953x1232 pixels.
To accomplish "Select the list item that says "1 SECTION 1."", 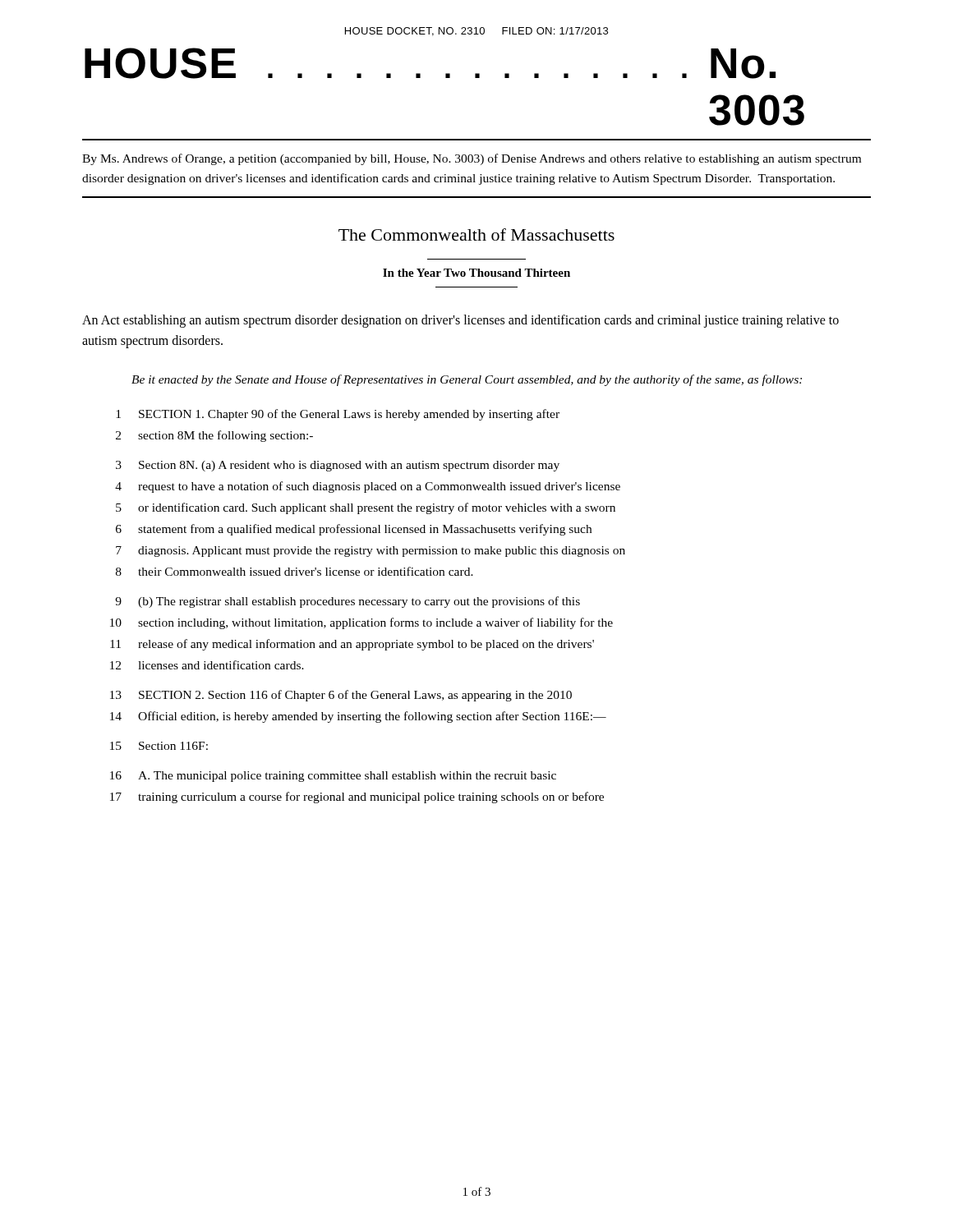I will coord(476,414).
